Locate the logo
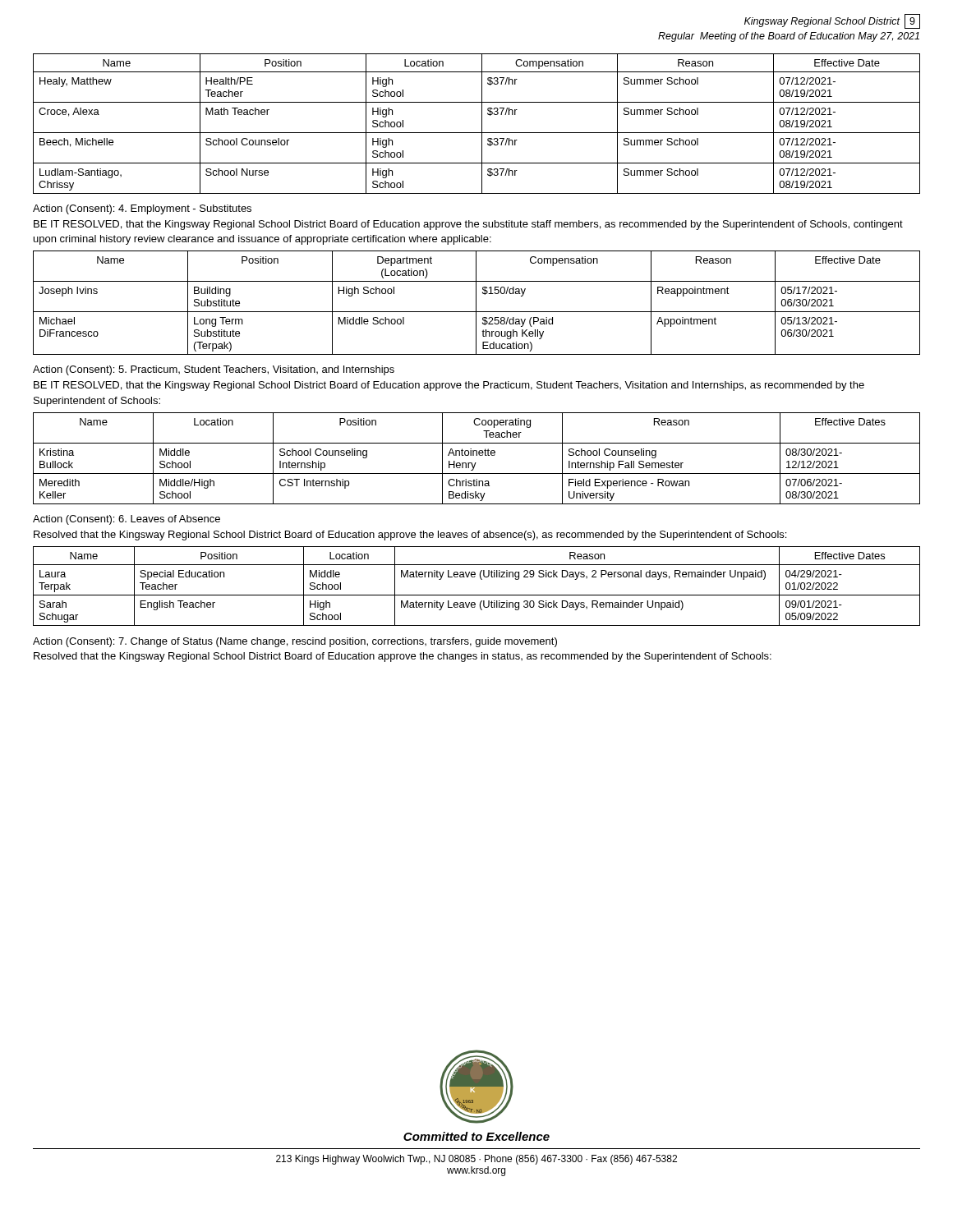Screen dimensions: 1232x953 [x=476, y=1088]
